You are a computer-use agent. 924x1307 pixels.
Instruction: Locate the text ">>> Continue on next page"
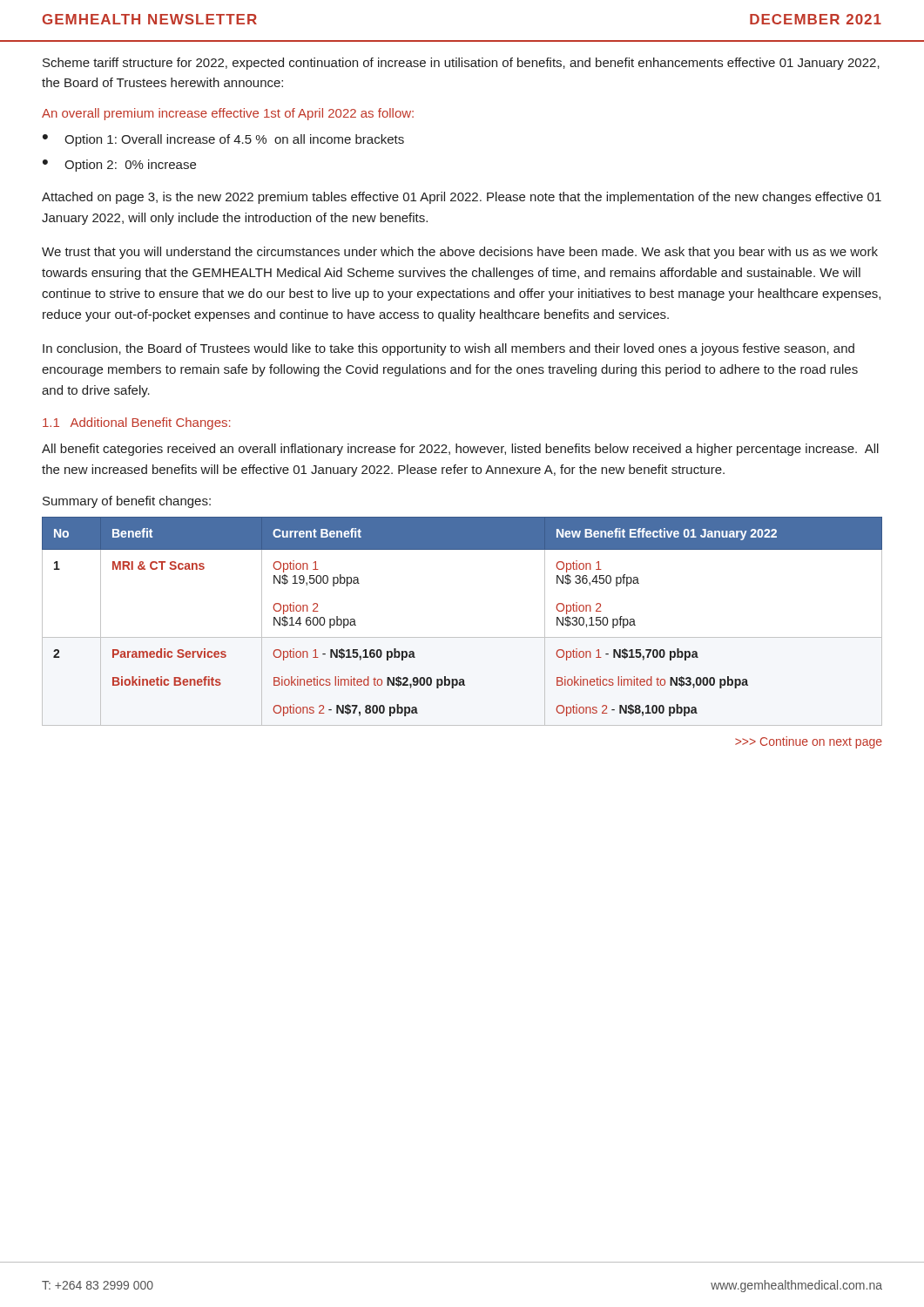[x=808, y=742]
